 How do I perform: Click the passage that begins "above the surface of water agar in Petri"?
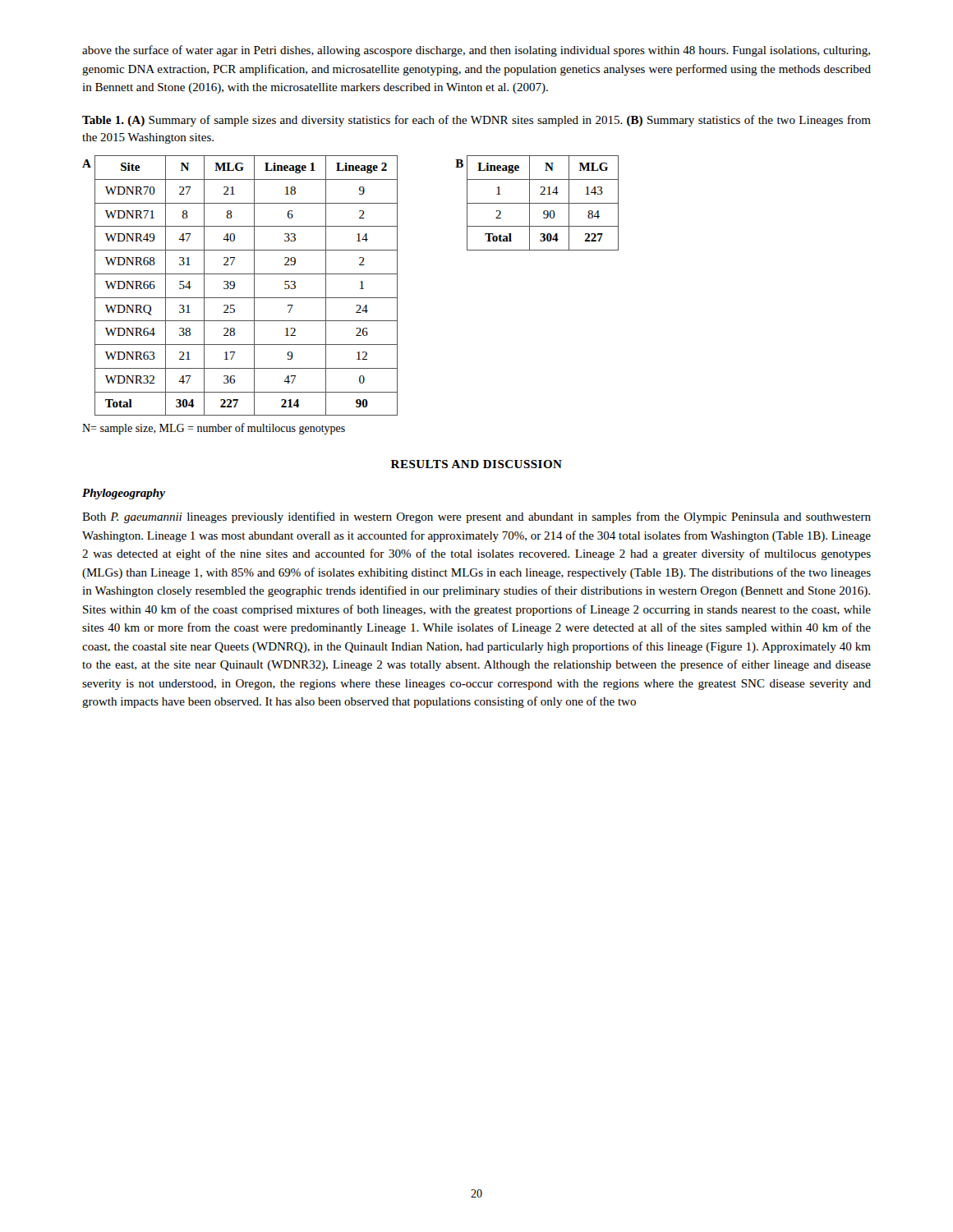[x=476, y=69]
